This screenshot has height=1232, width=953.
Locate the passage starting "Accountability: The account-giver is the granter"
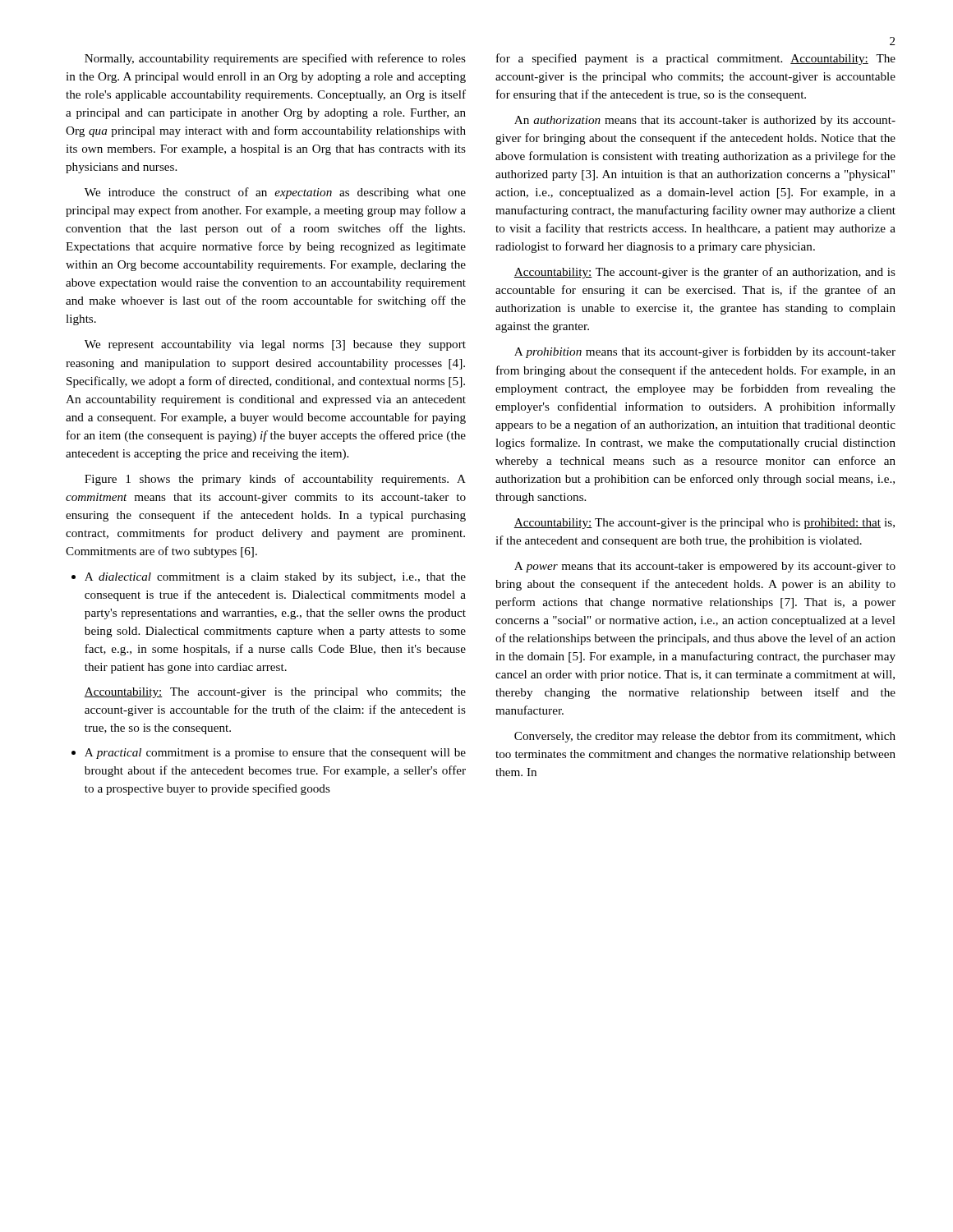coord(695,299)
